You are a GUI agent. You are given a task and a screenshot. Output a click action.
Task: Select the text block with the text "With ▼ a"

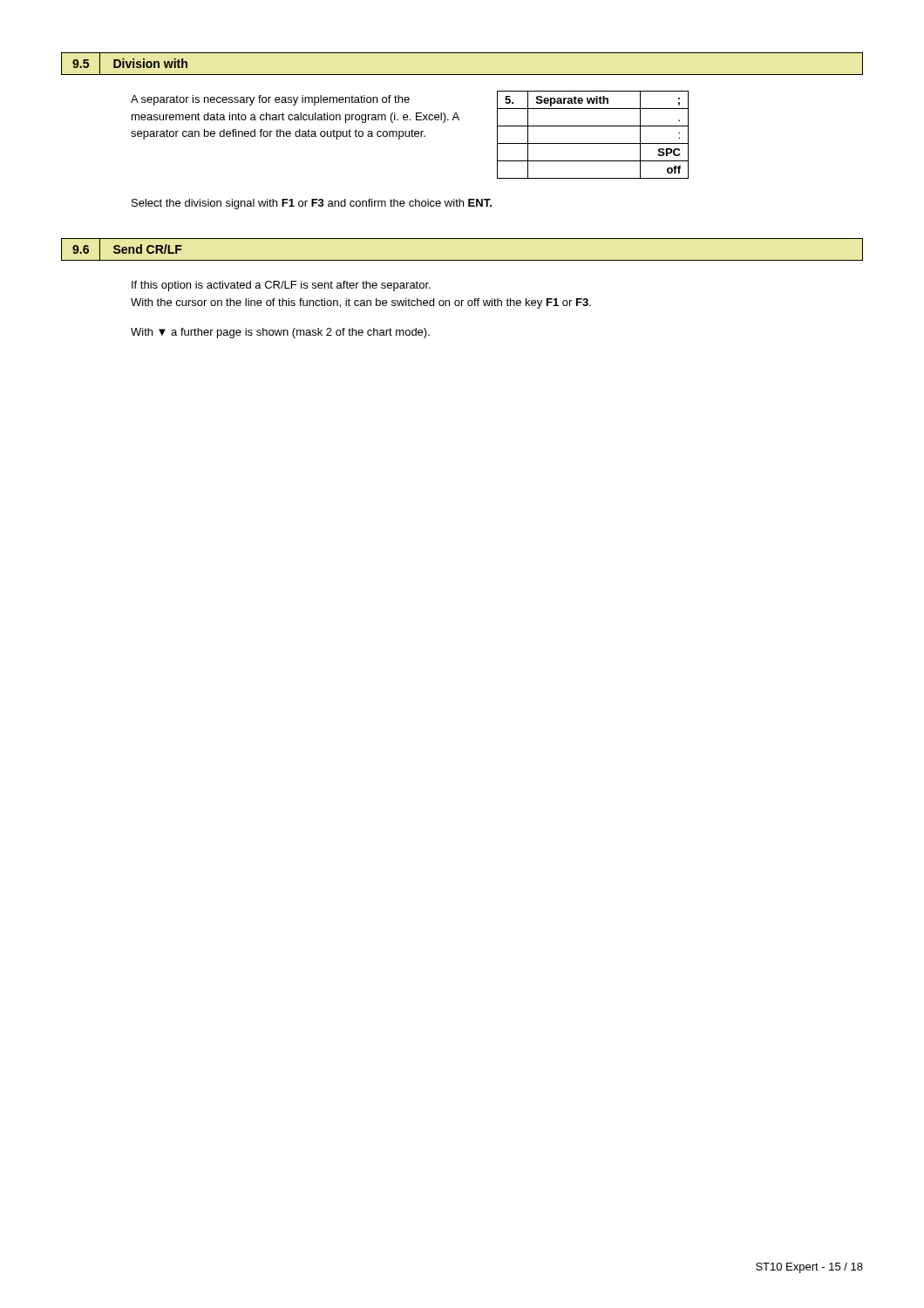point(281,332)
